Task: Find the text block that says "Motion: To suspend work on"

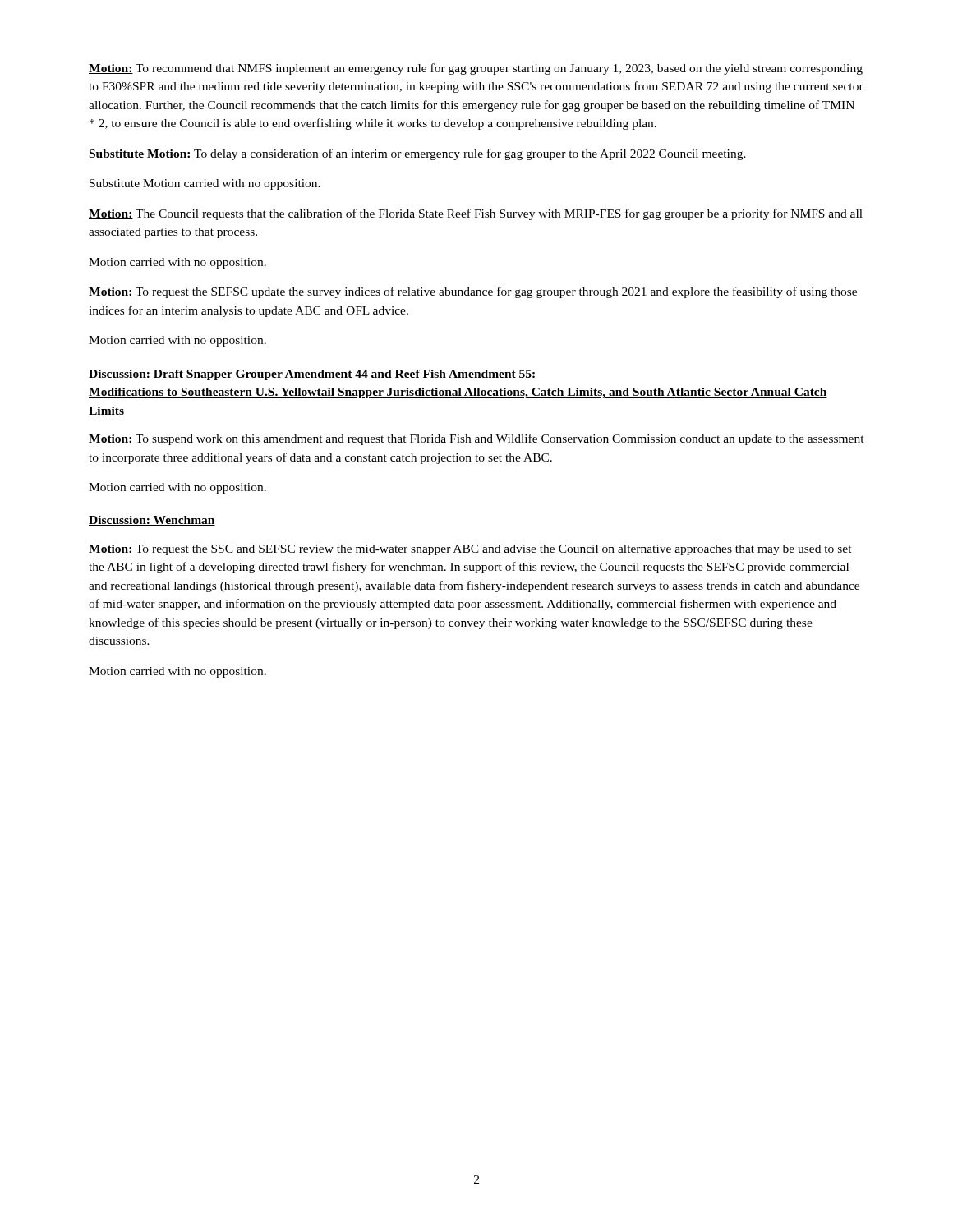Action: click(x=476, y=448)
